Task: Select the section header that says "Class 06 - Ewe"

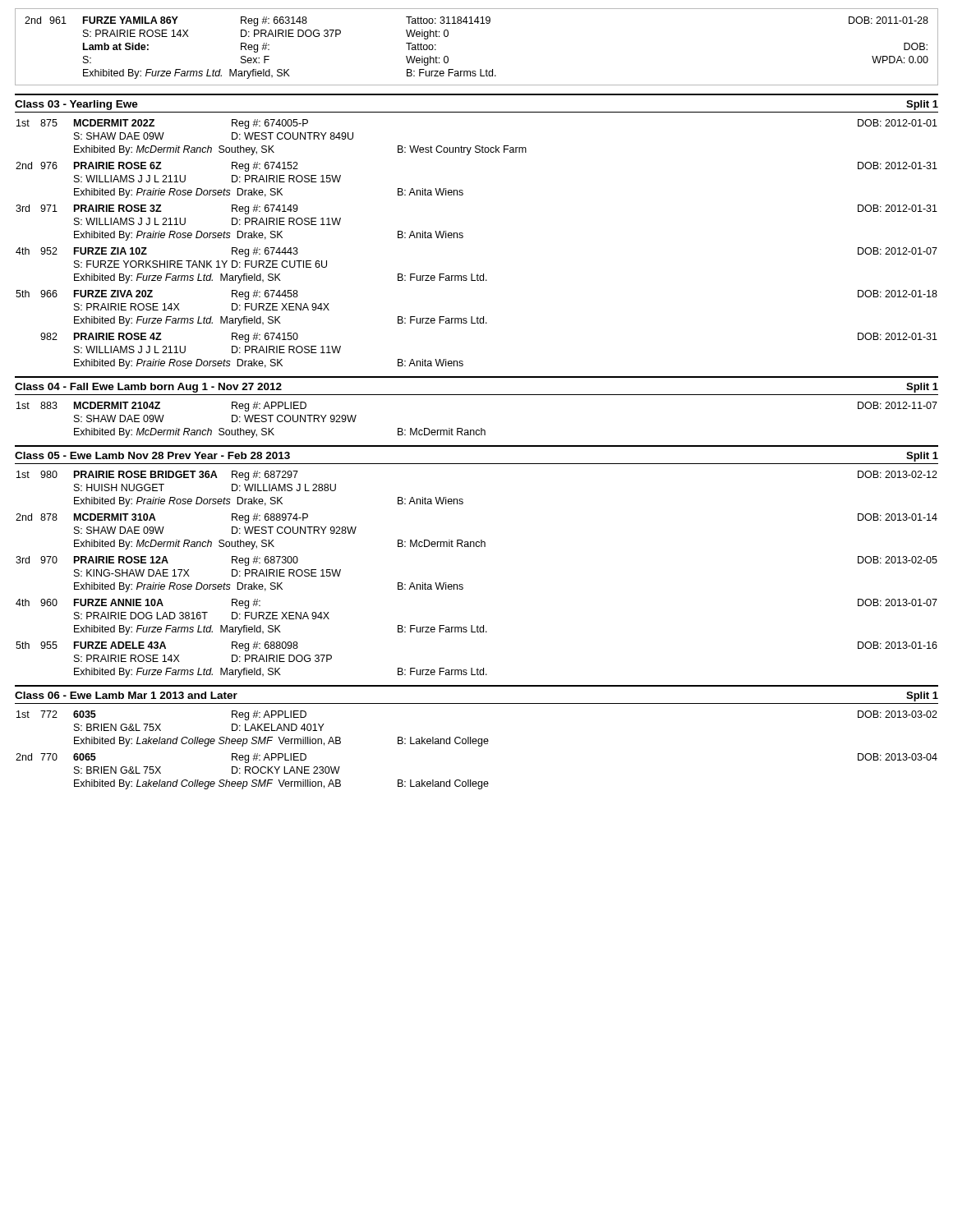Action: tap(476, 695)
